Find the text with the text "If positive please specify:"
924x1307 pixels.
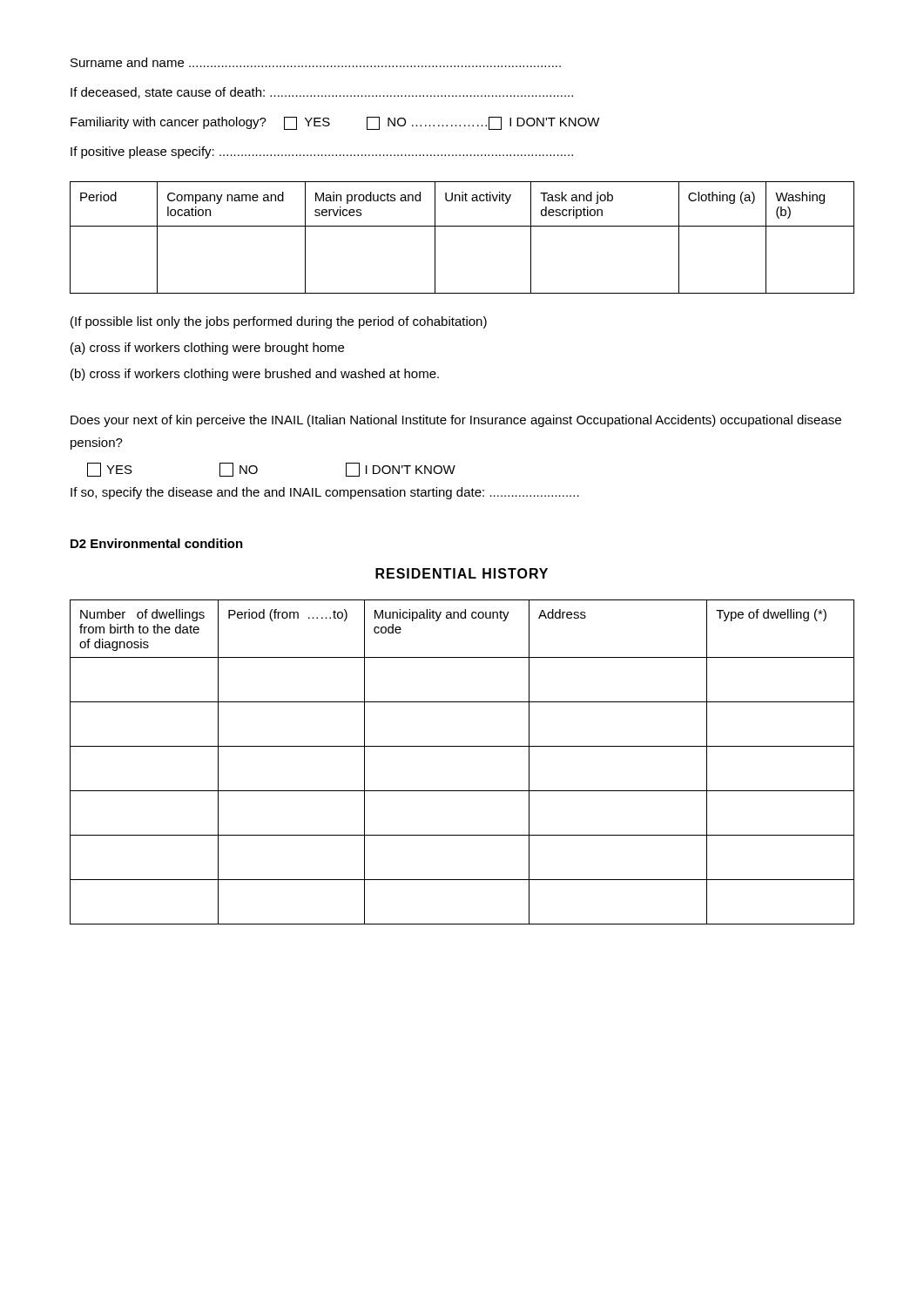322,151
